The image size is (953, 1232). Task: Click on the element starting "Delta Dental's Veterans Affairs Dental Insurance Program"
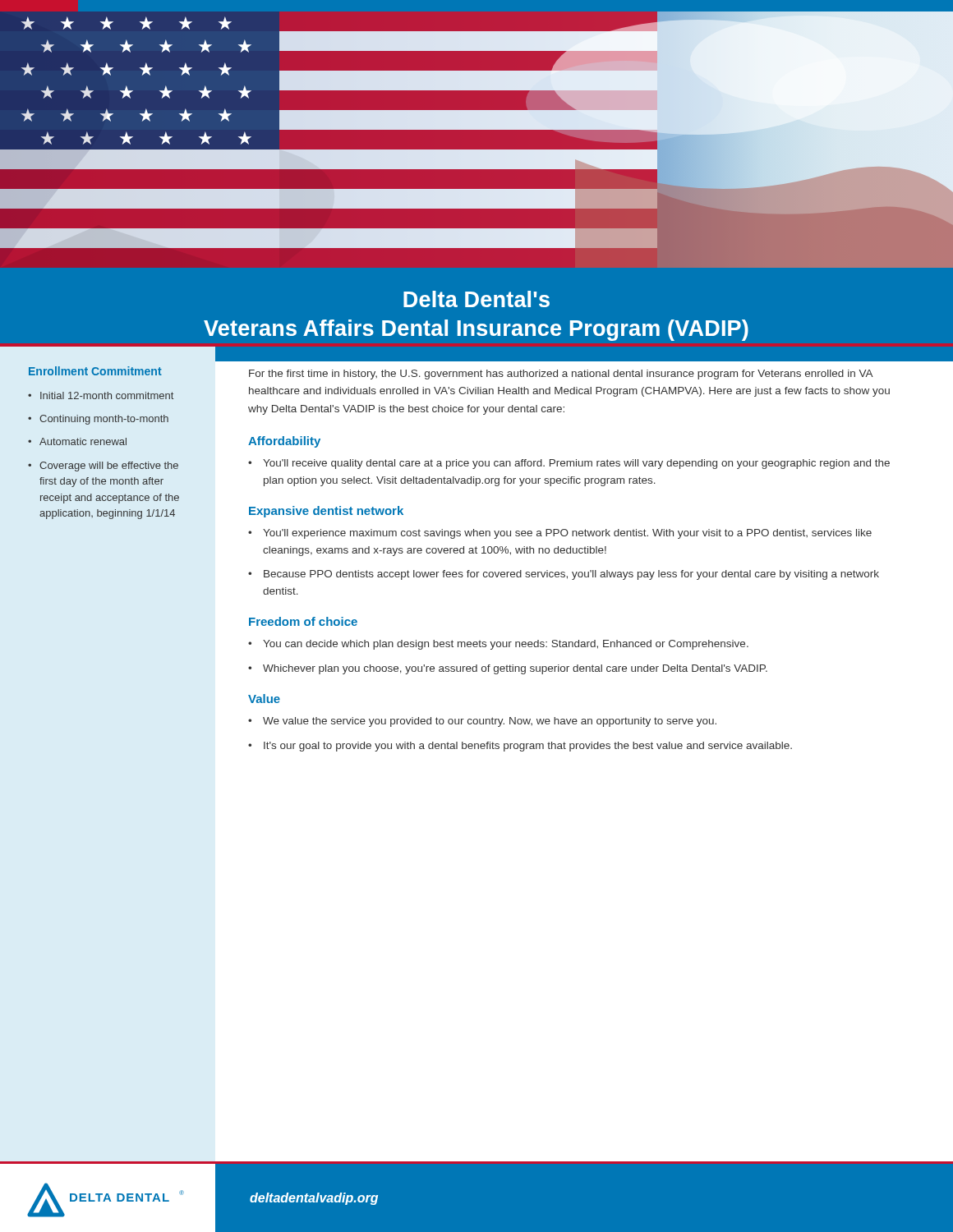pos(476,315)
